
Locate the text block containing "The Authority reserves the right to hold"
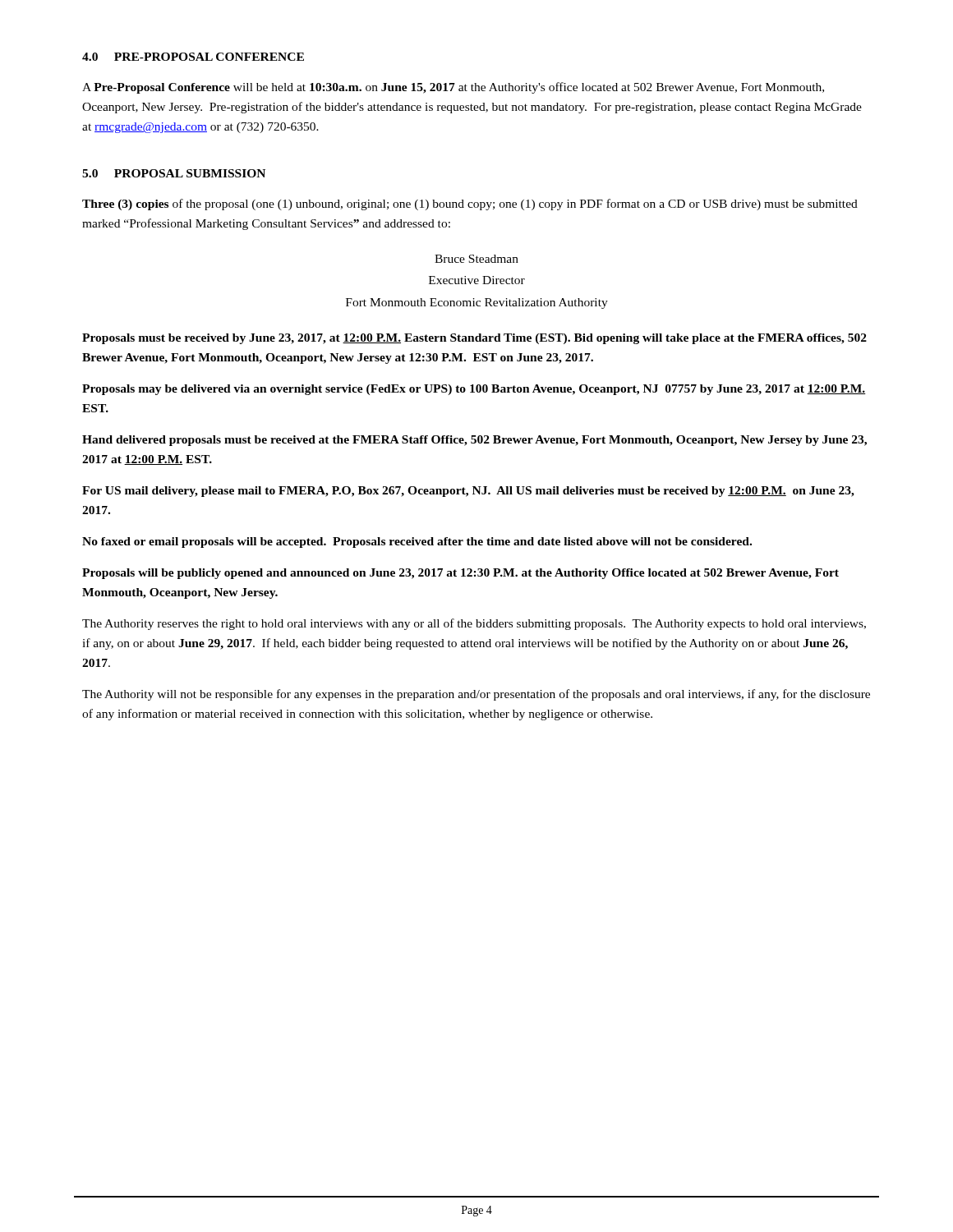tap(474, 643)
